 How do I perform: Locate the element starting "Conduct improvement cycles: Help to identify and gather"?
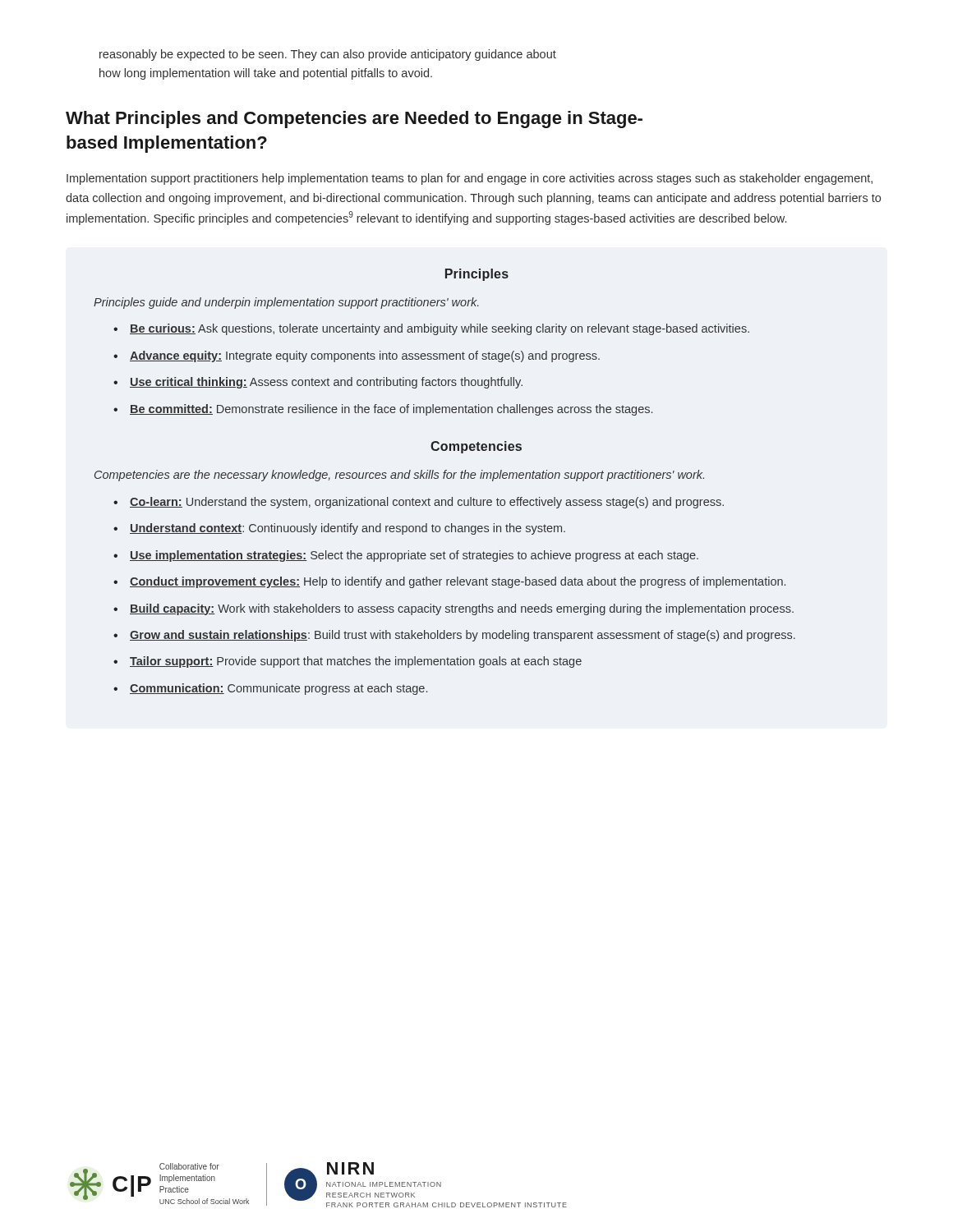pyautogui.click(x=476, y=582)
